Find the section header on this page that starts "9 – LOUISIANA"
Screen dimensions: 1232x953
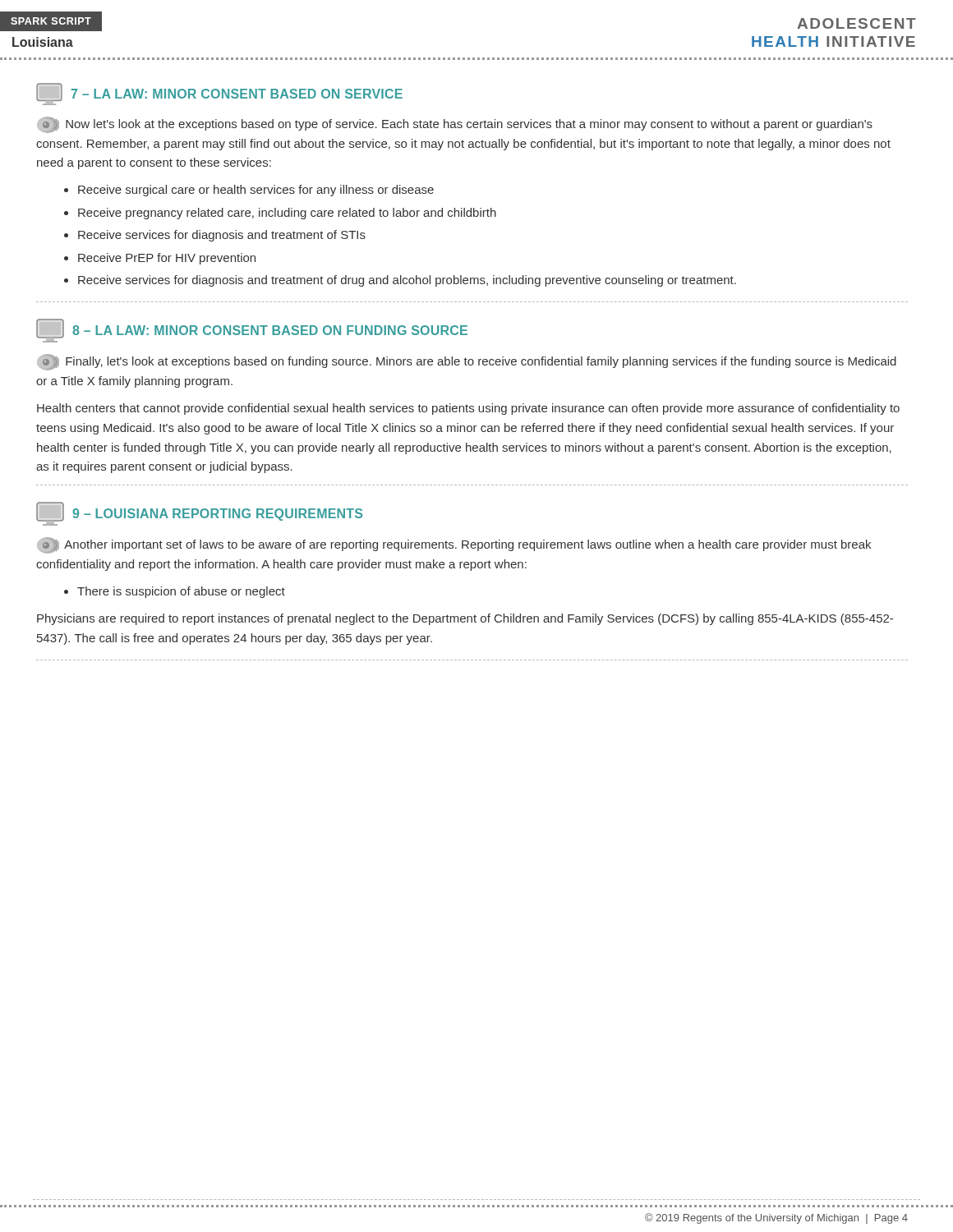coord(200,514)
